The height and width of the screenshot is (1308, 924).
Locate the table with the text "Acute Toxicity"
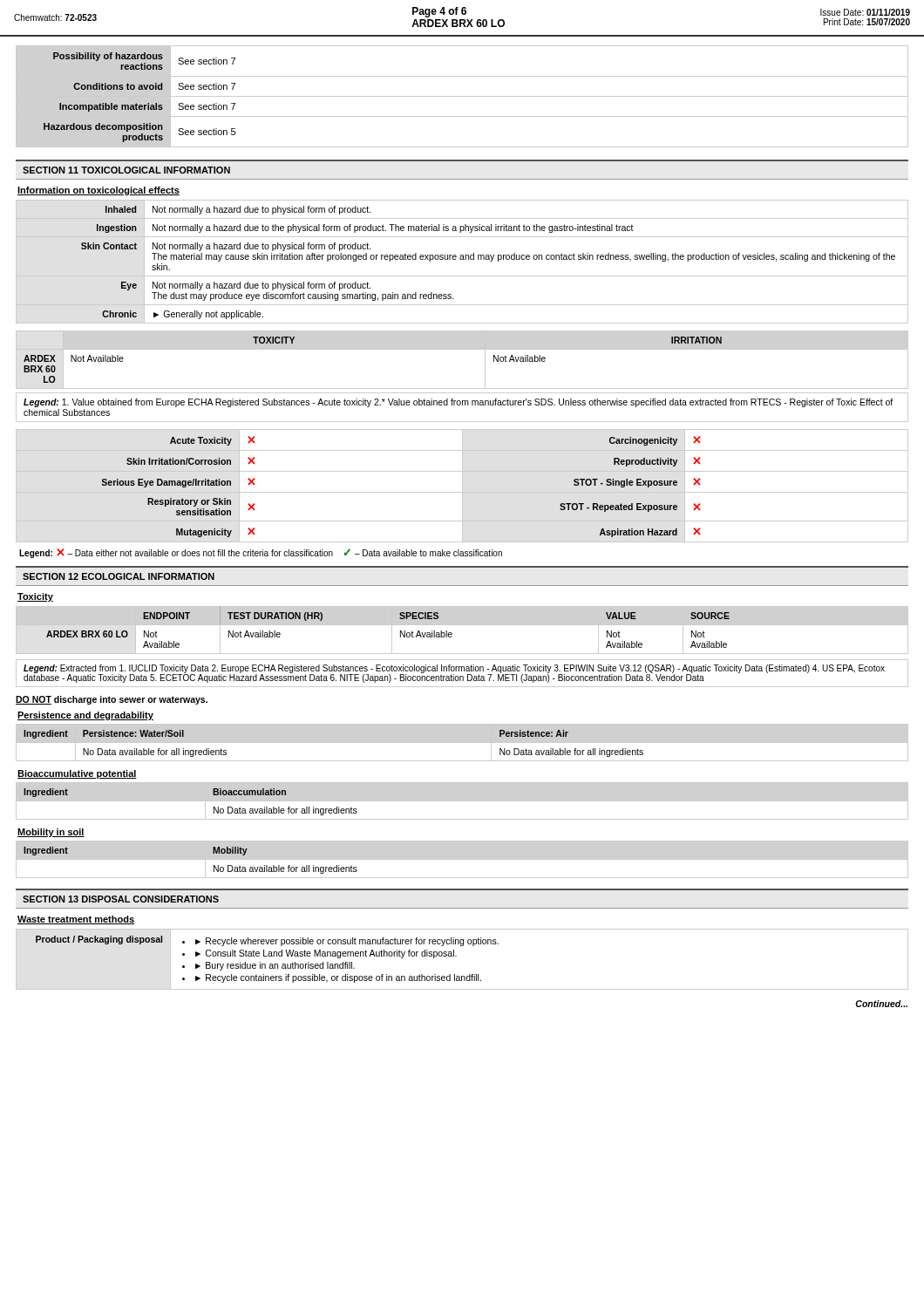pyautogui.click(x=462, y=486)
